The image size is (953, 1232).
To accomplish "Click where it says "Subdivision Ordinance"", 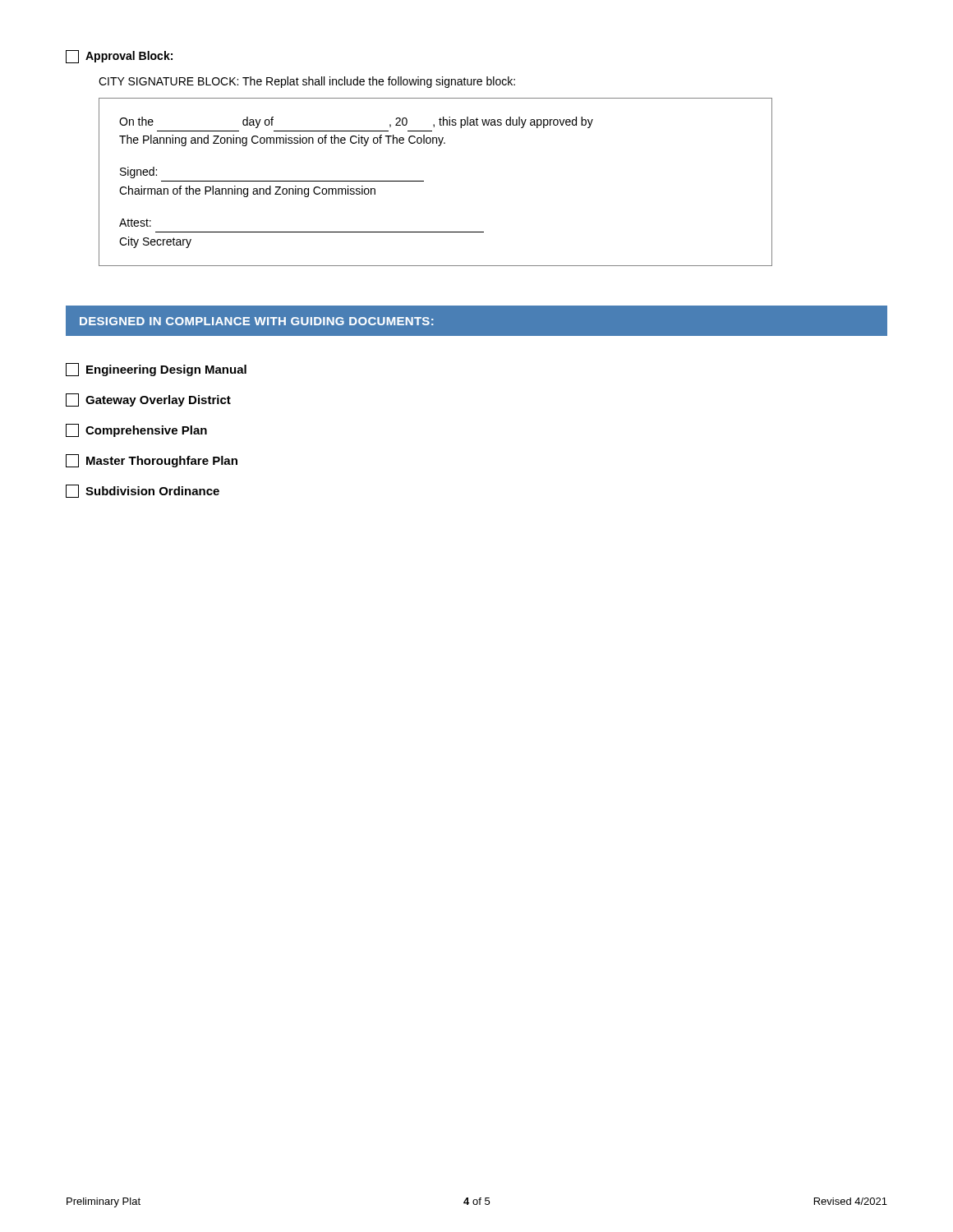I will [x=143, y=491].
